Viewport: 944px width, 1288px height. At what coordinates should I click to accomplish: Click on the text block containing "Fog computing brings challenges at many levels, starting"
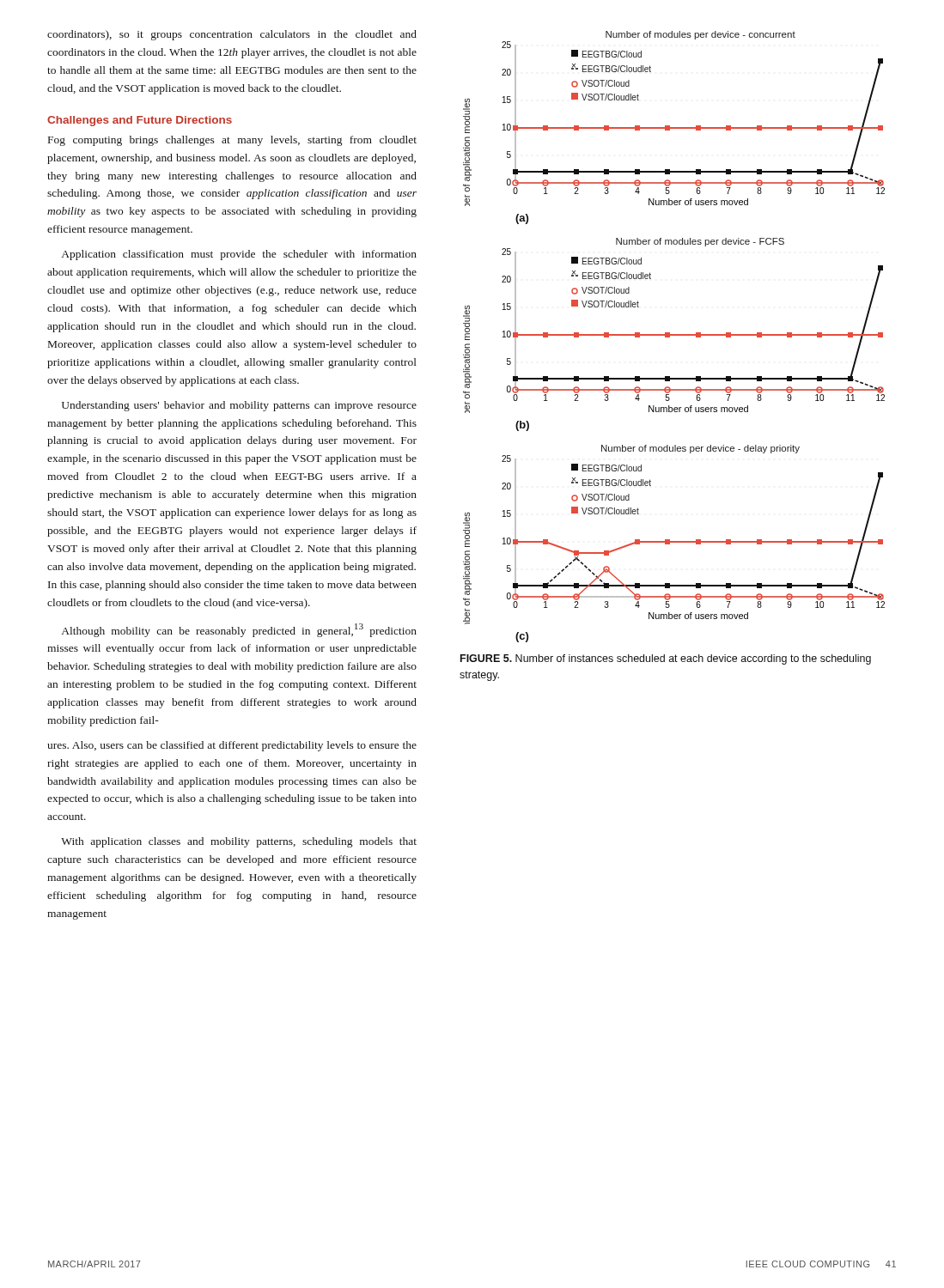232,430
